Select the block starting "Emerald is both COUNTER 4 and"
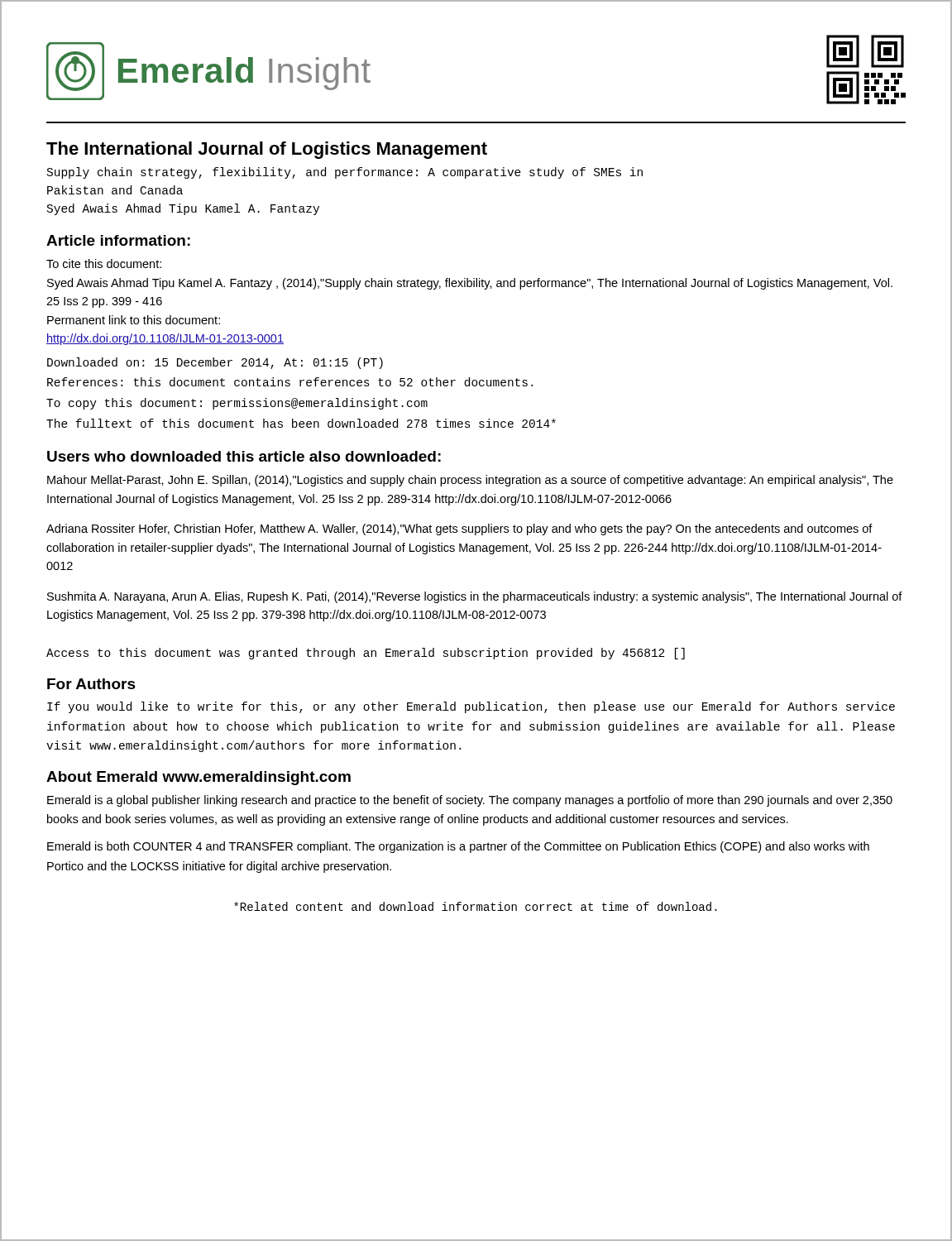Viewport: 952px width, 1241px height. click(458, 856)
